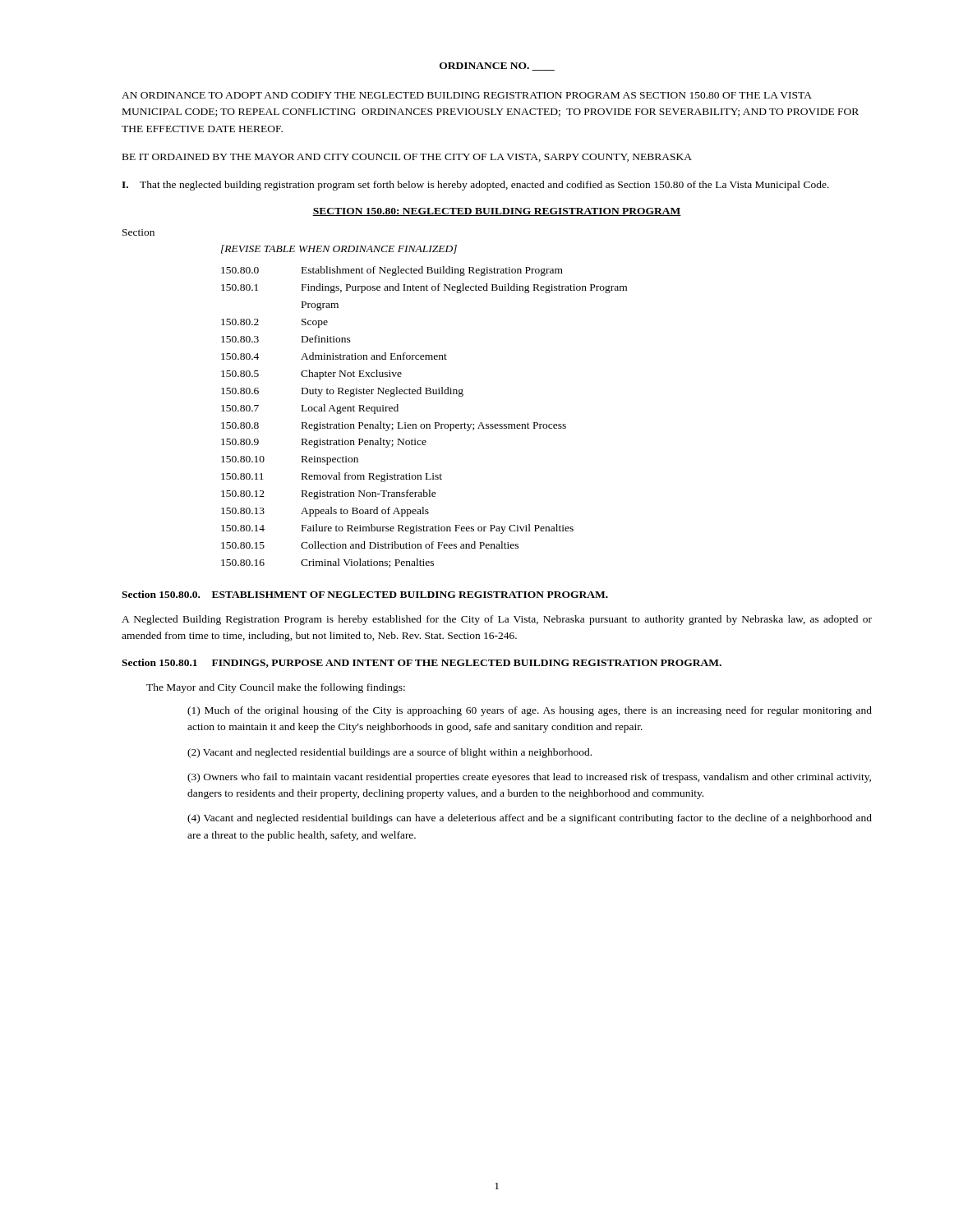Image resolution: width=954 pixels, height=1232 pixels.
Task: Locate the table
Action: (546, 417)
